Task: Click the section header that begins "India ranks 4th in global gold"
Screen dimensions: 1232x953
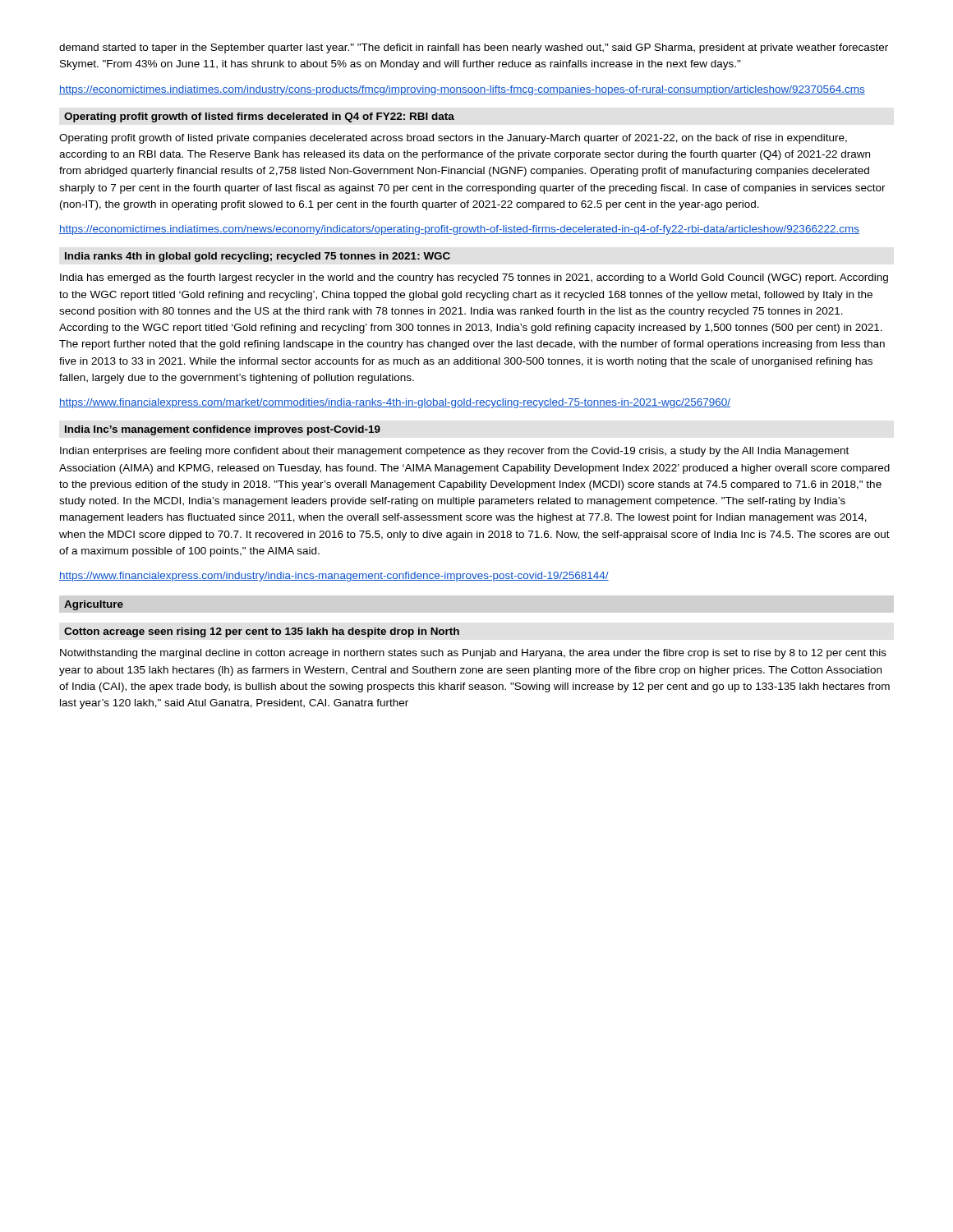Action: [257, 256]
